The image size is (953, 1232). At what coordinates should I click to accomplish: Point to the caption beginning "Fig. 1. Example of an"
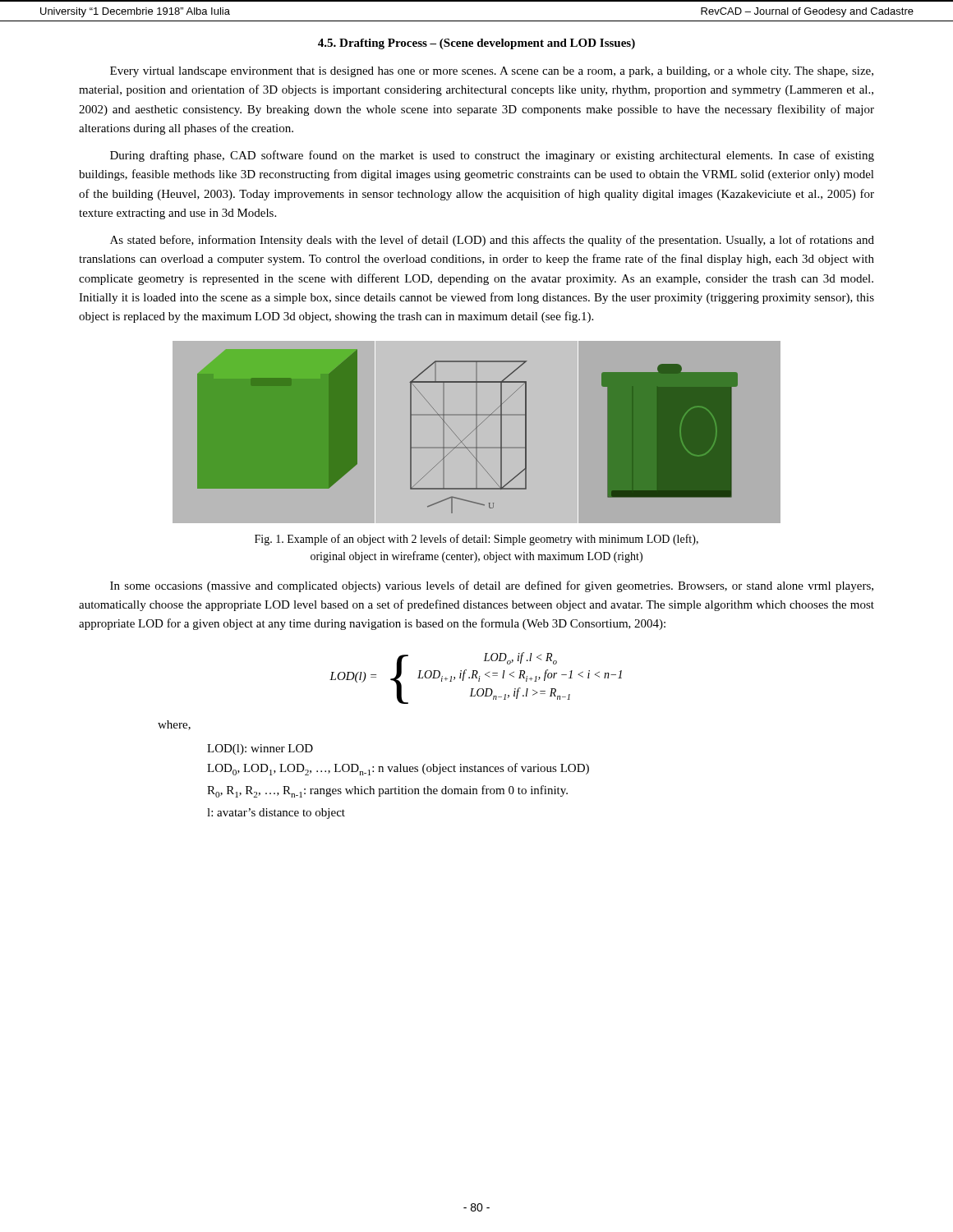[x=476, y=548]
